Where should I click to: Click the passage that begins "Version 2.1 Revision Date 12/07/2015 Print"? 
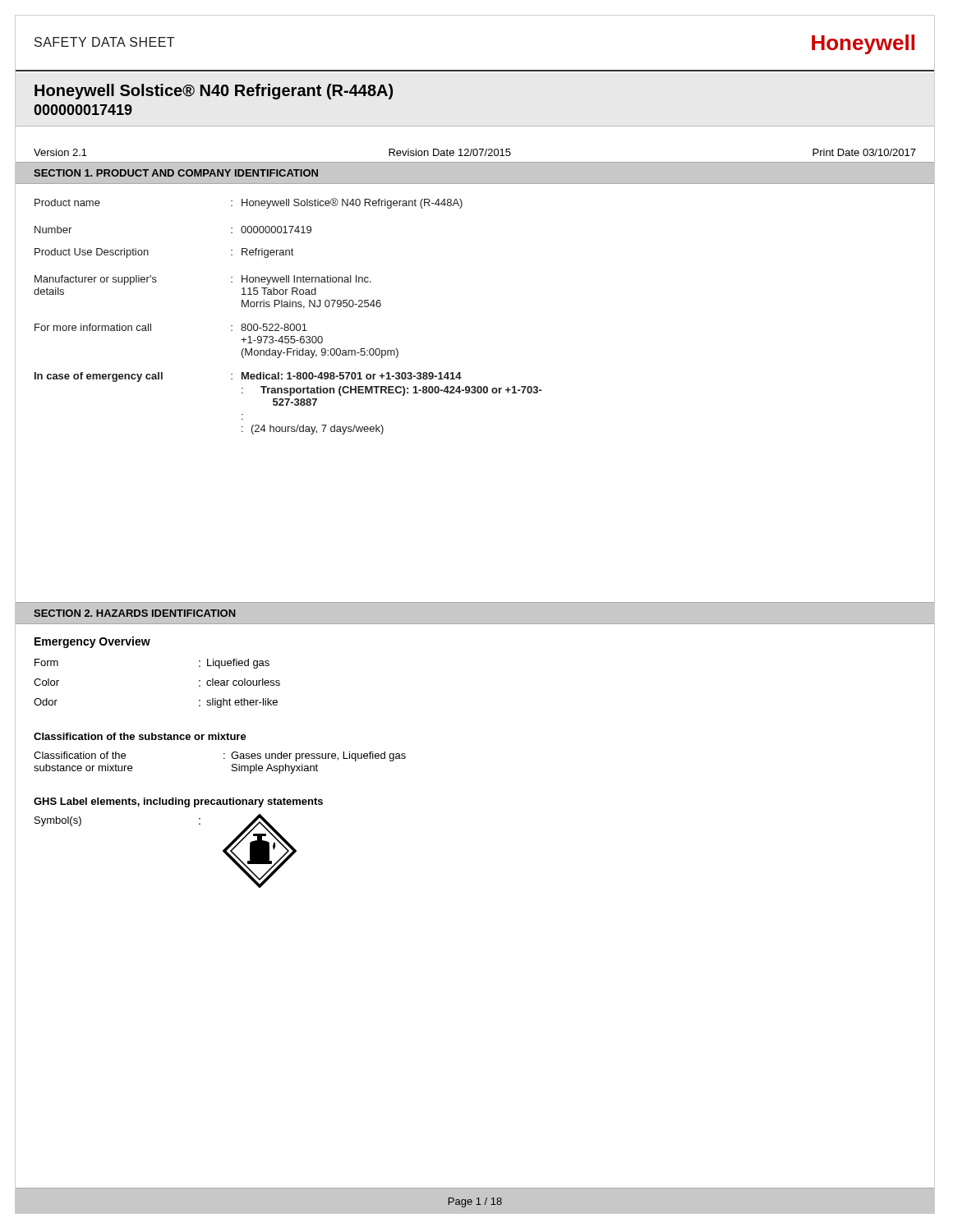[x=475, y=152]
